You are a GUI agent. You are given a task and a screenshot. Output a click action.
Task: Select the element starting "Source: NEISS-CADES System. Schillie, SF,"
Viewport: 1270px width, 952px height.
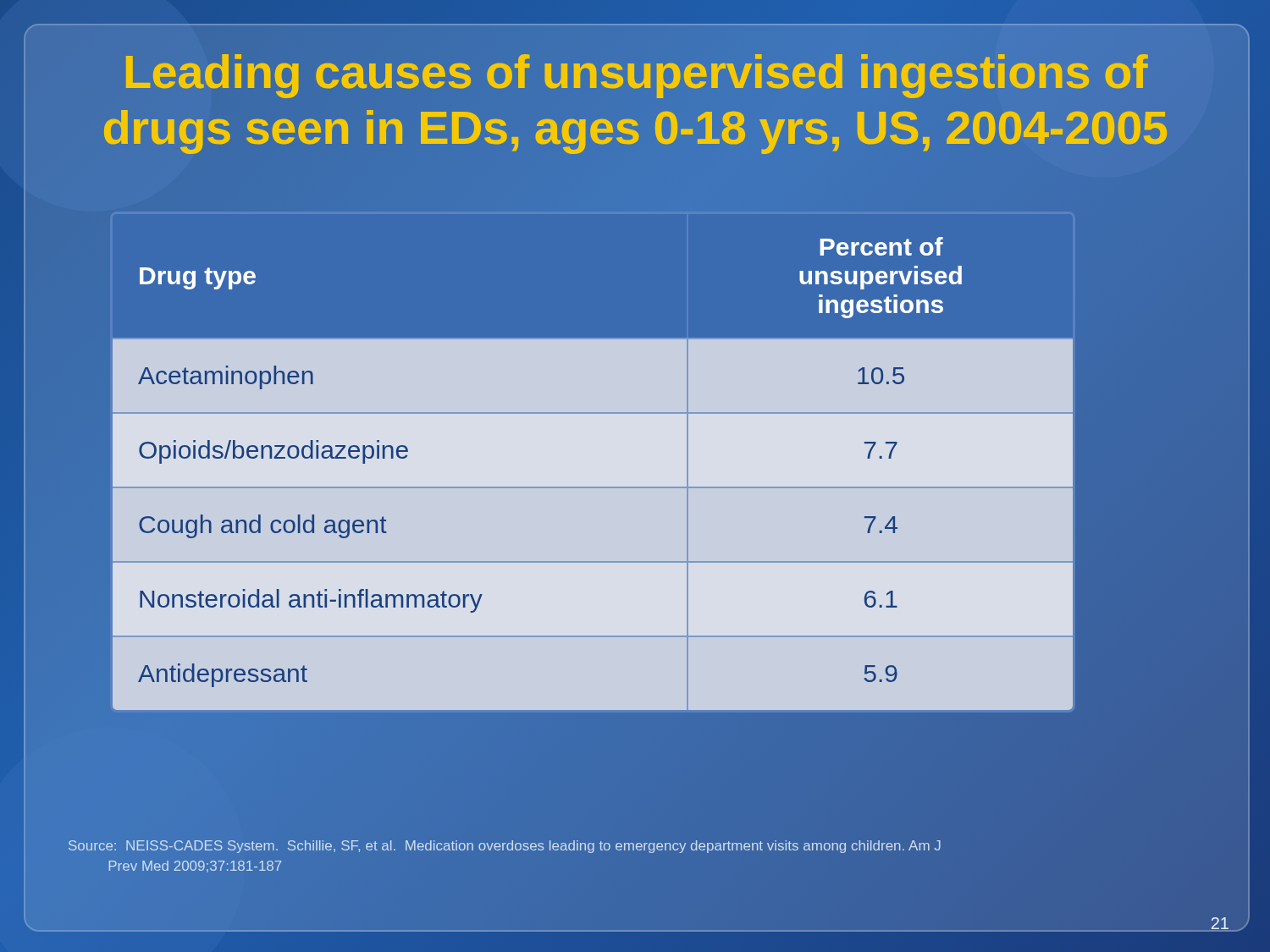point(505,856)
